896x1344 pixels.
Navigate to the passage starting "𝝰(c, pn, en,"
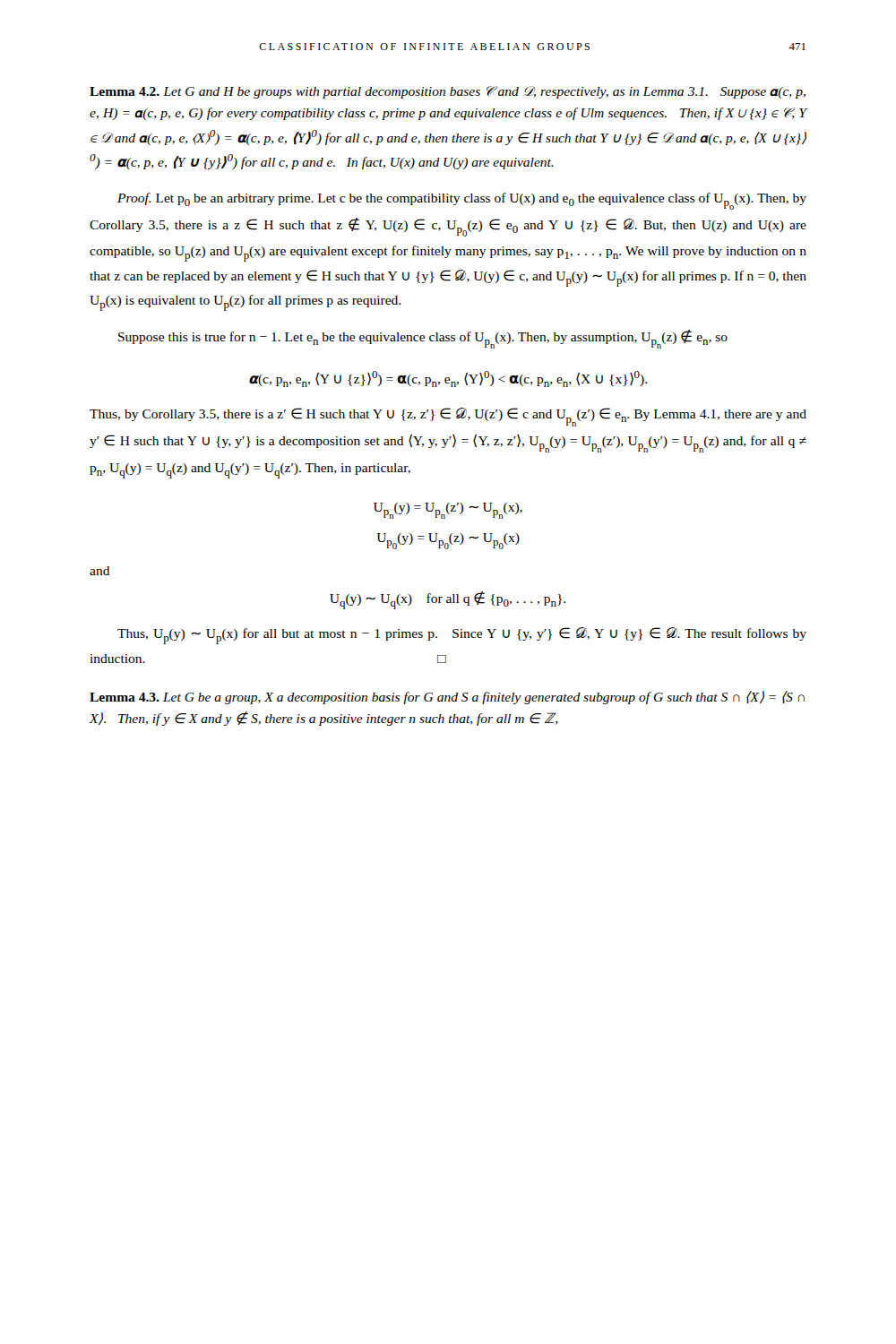pyautogui.click(x=448, y=378)
